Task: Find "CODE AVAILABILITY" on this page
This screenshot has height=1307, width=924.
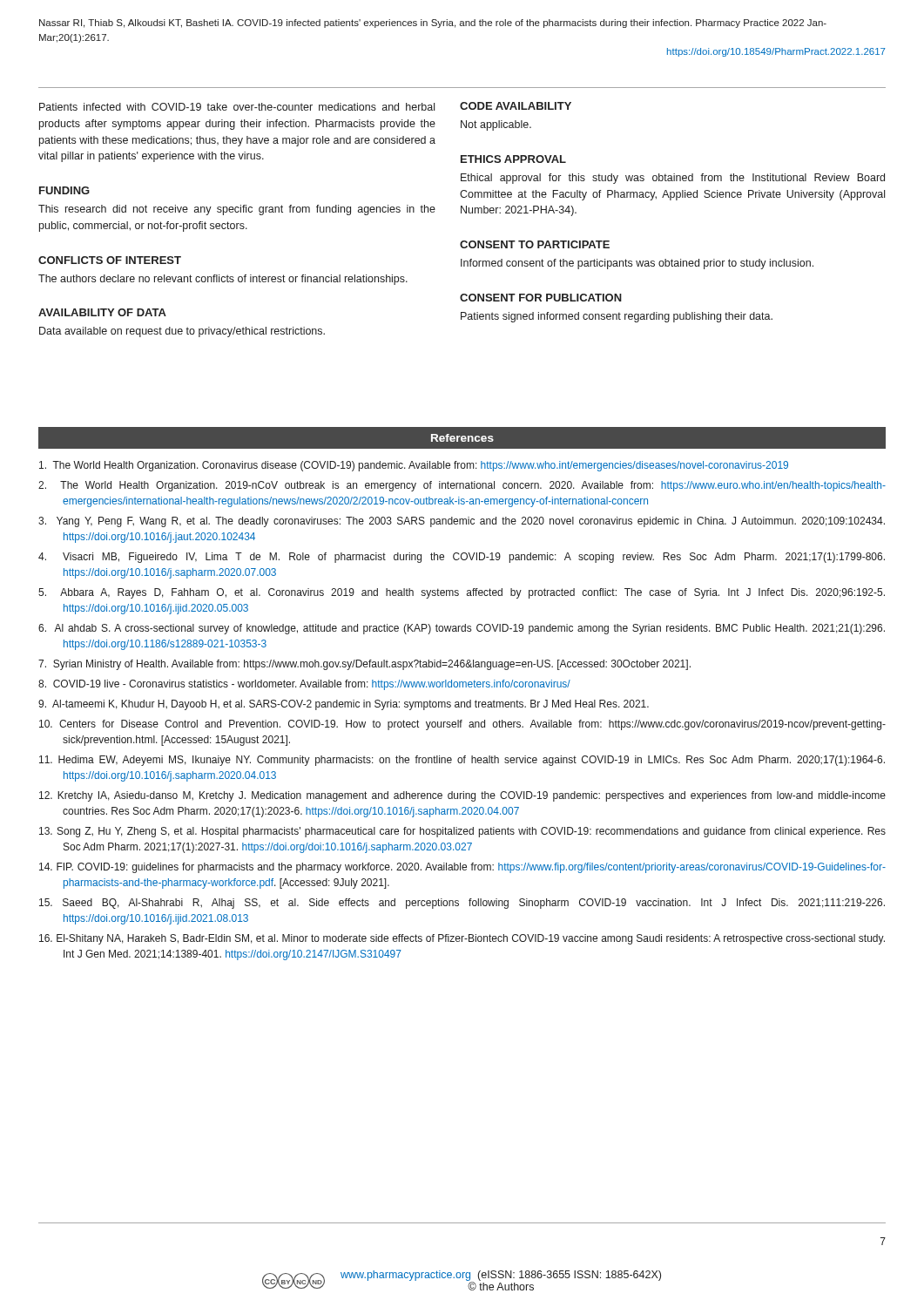Action: pos(516,106)
